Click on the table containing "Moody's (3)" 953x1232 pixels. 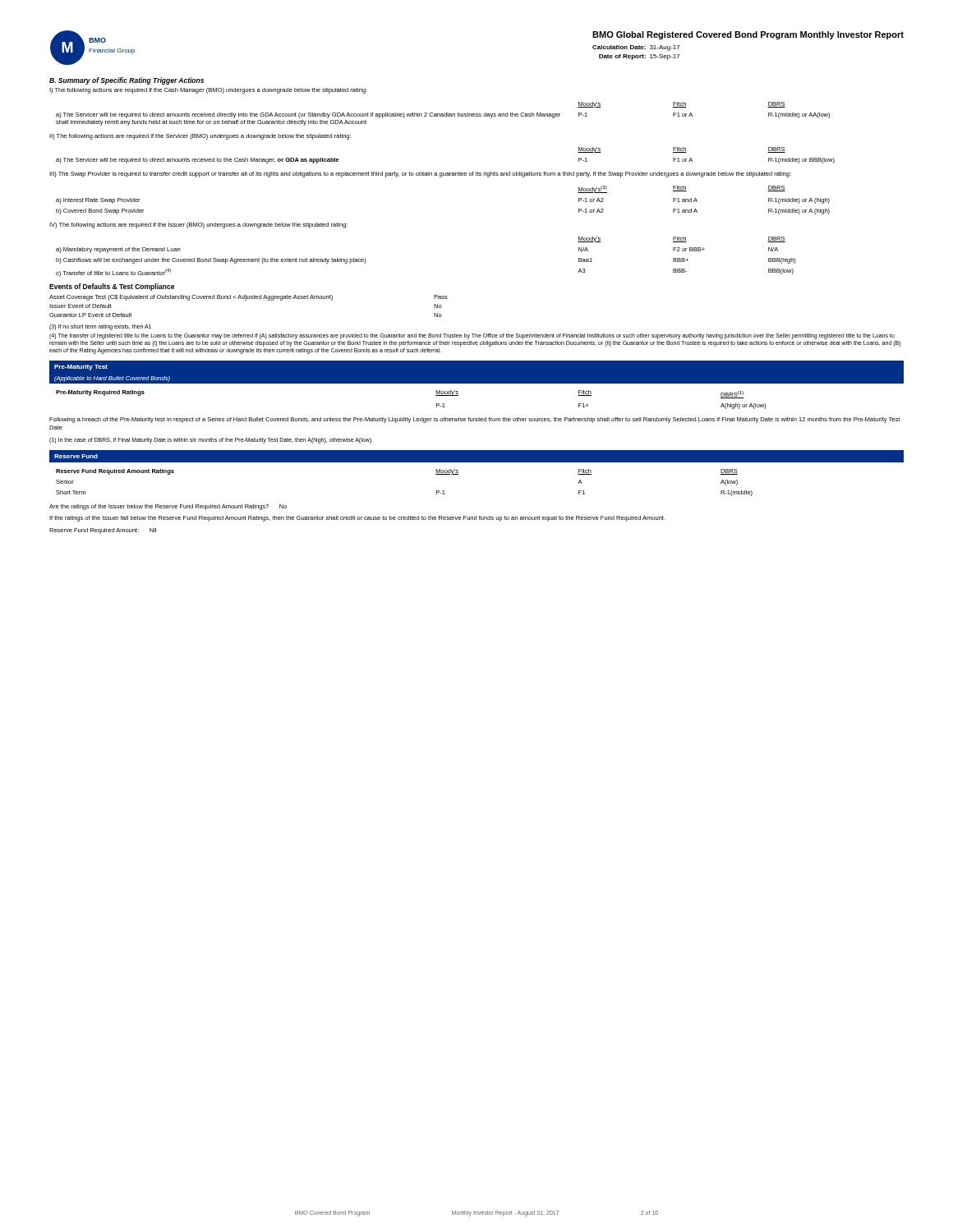point(476,199)
